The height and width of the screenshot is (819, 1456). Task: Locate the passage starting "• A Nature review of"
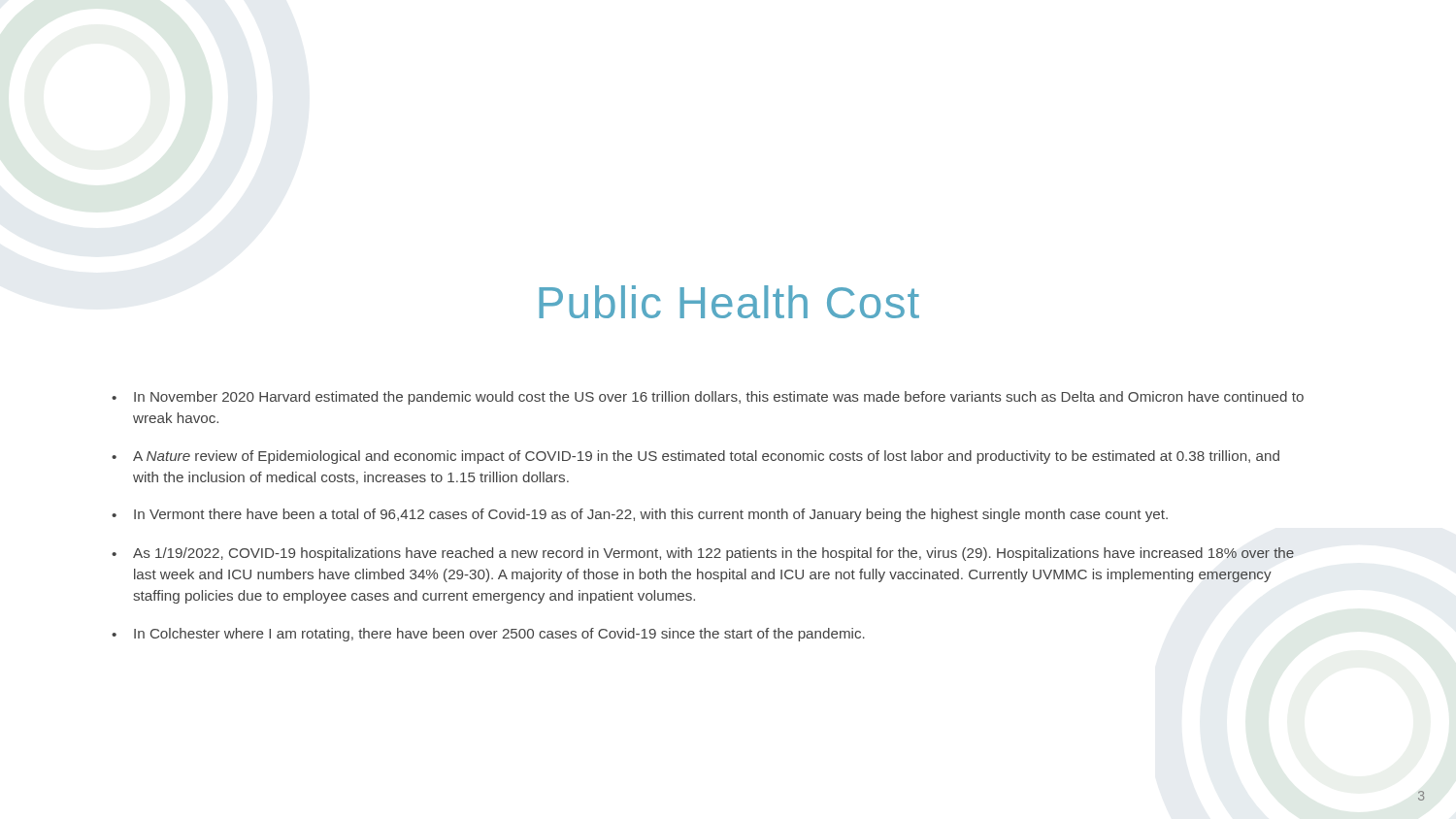point(709,467)
